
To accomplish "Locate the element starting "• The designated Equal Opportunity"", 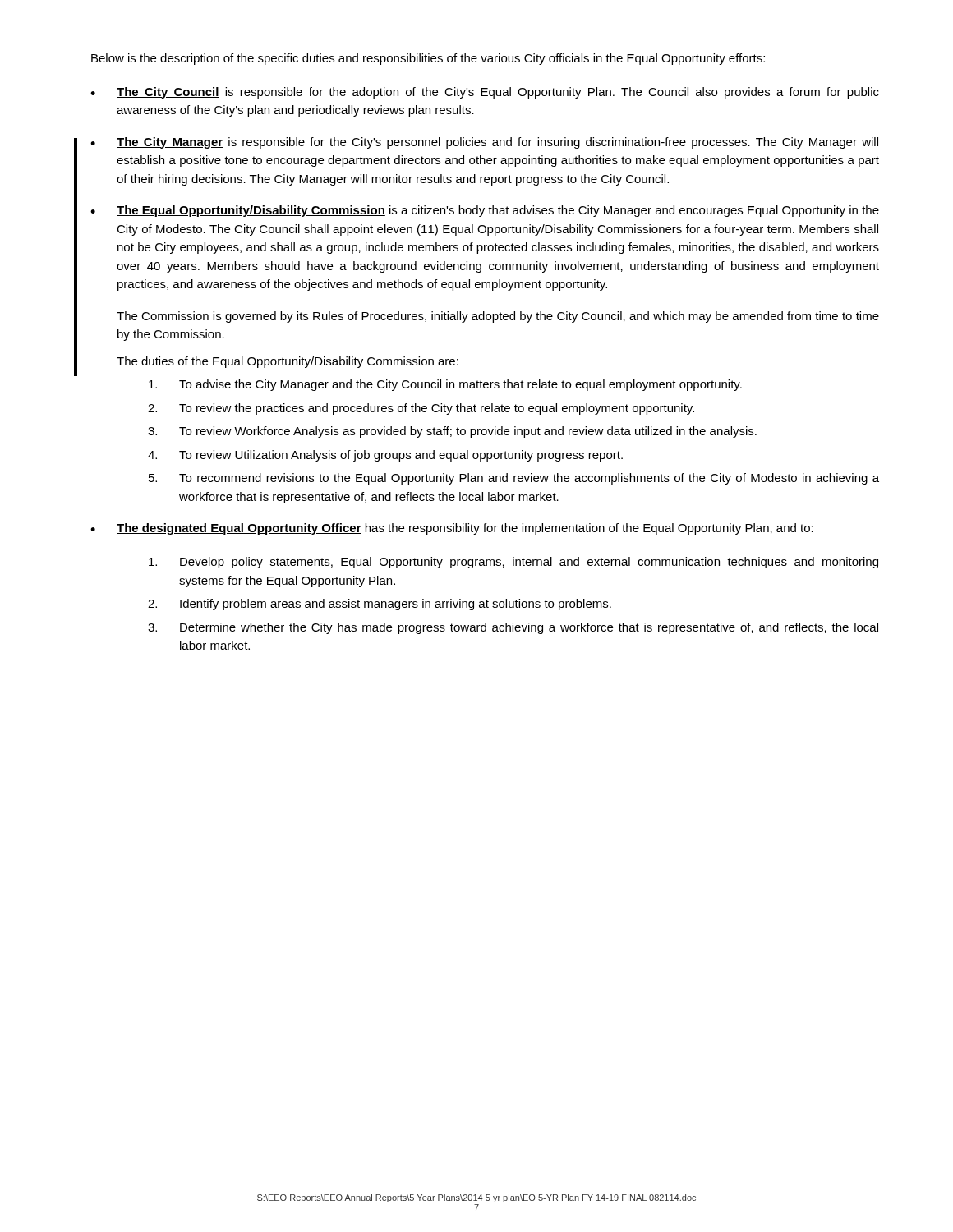I will (x=485, y=530).
